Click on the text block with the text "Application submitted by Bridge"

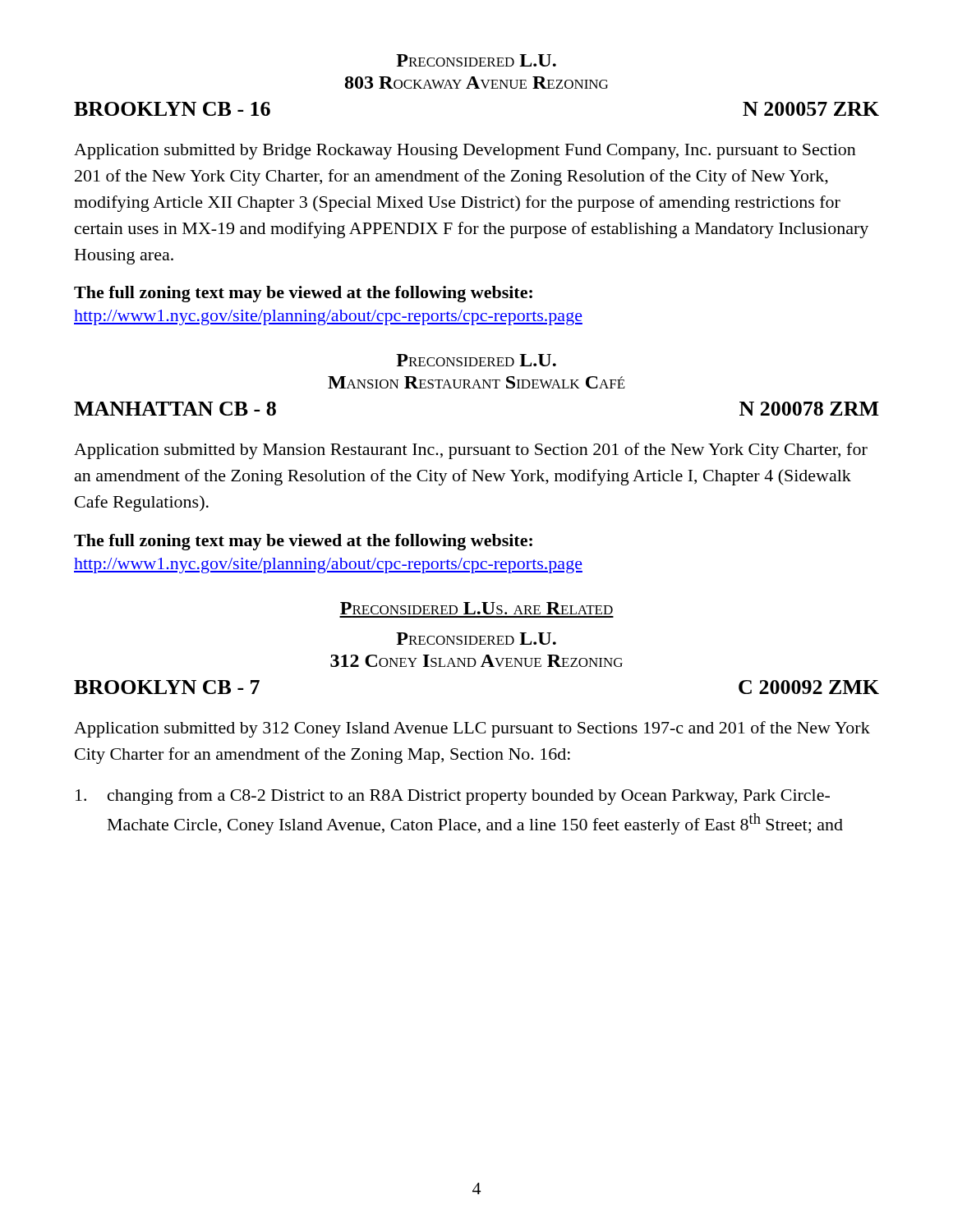[x=471, y=201]
